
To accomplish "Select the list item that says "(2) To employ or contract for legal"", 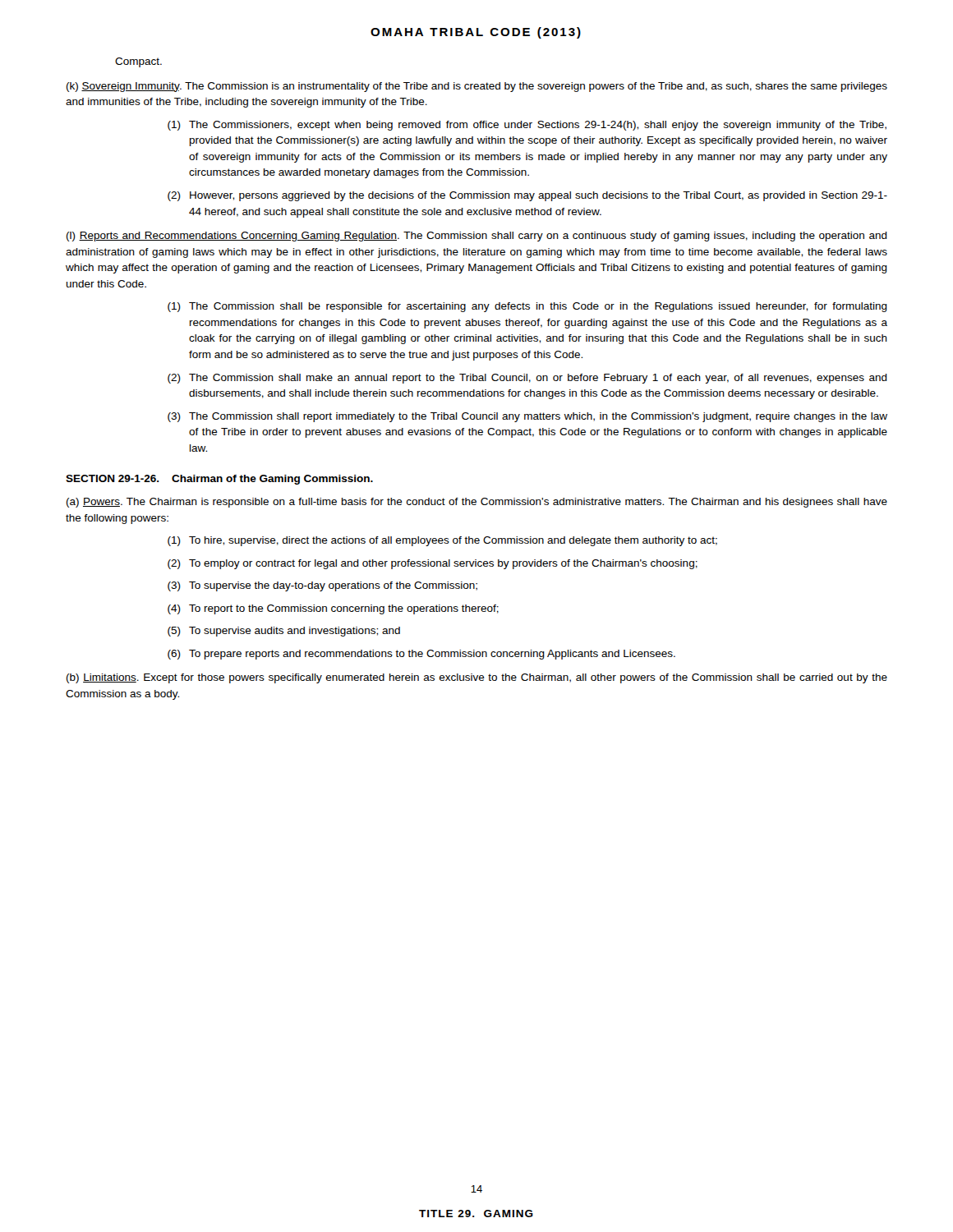I will pyautogui.click(x=518, y=563).
